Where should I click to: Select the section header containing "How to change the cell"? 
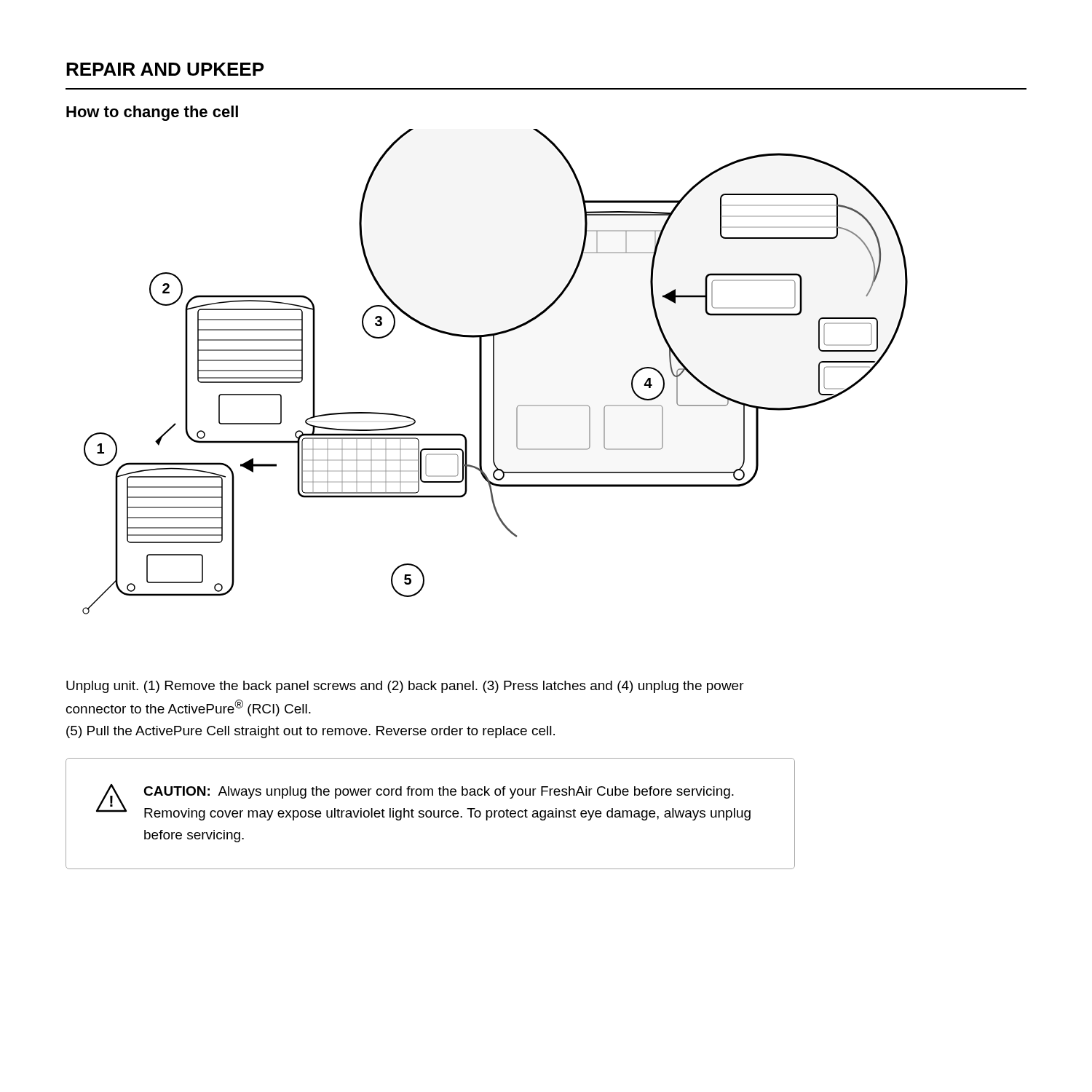152,112
